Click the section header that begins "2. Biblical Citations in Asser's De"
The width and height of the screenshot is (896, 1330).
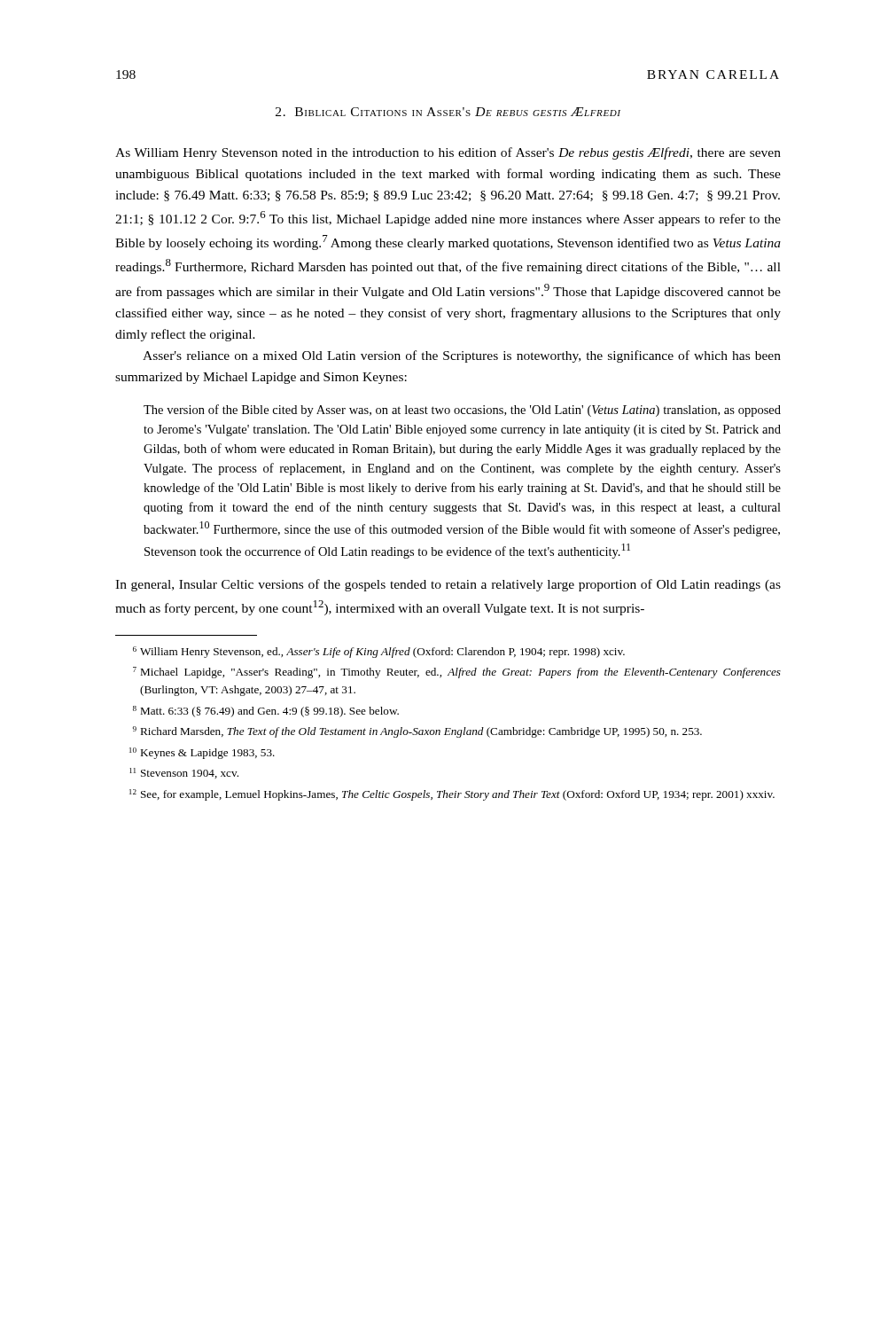448,111
